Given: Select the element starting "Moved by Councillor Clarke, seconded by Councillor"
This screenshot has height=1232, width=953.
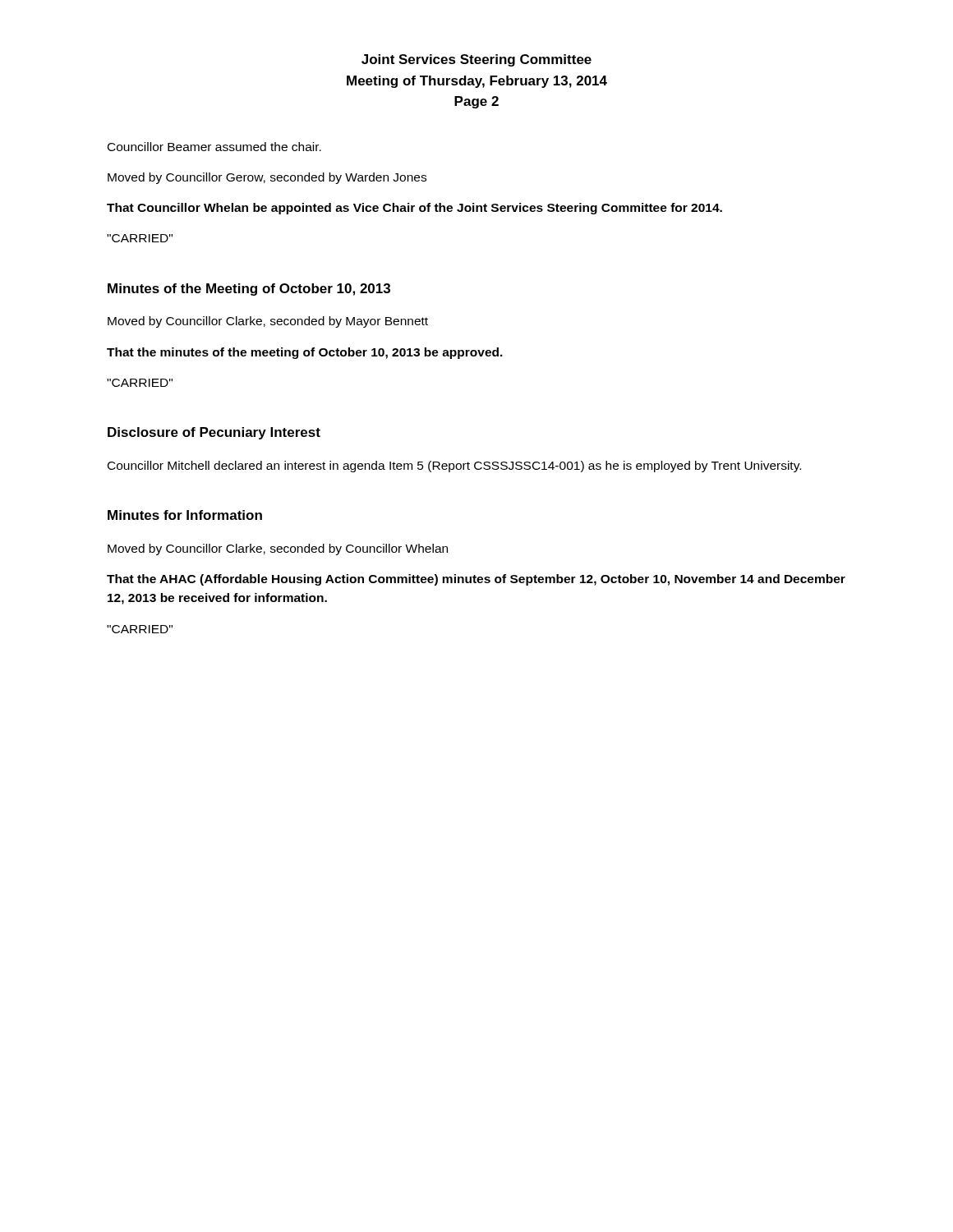Looking at the screenshot, I should pyautogui.click(x=278, y=548).
